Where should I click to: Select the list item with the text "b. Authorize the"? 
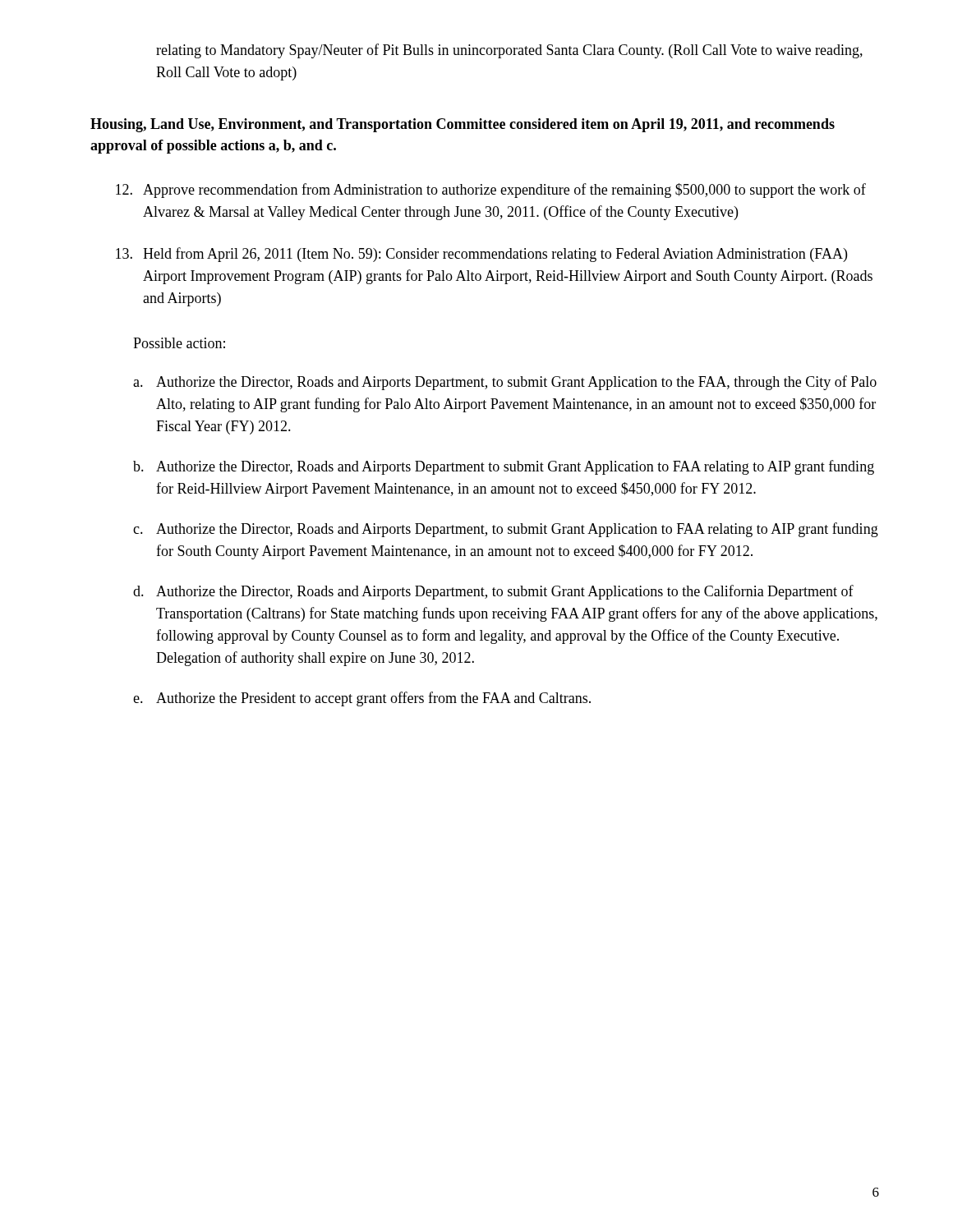506,478
